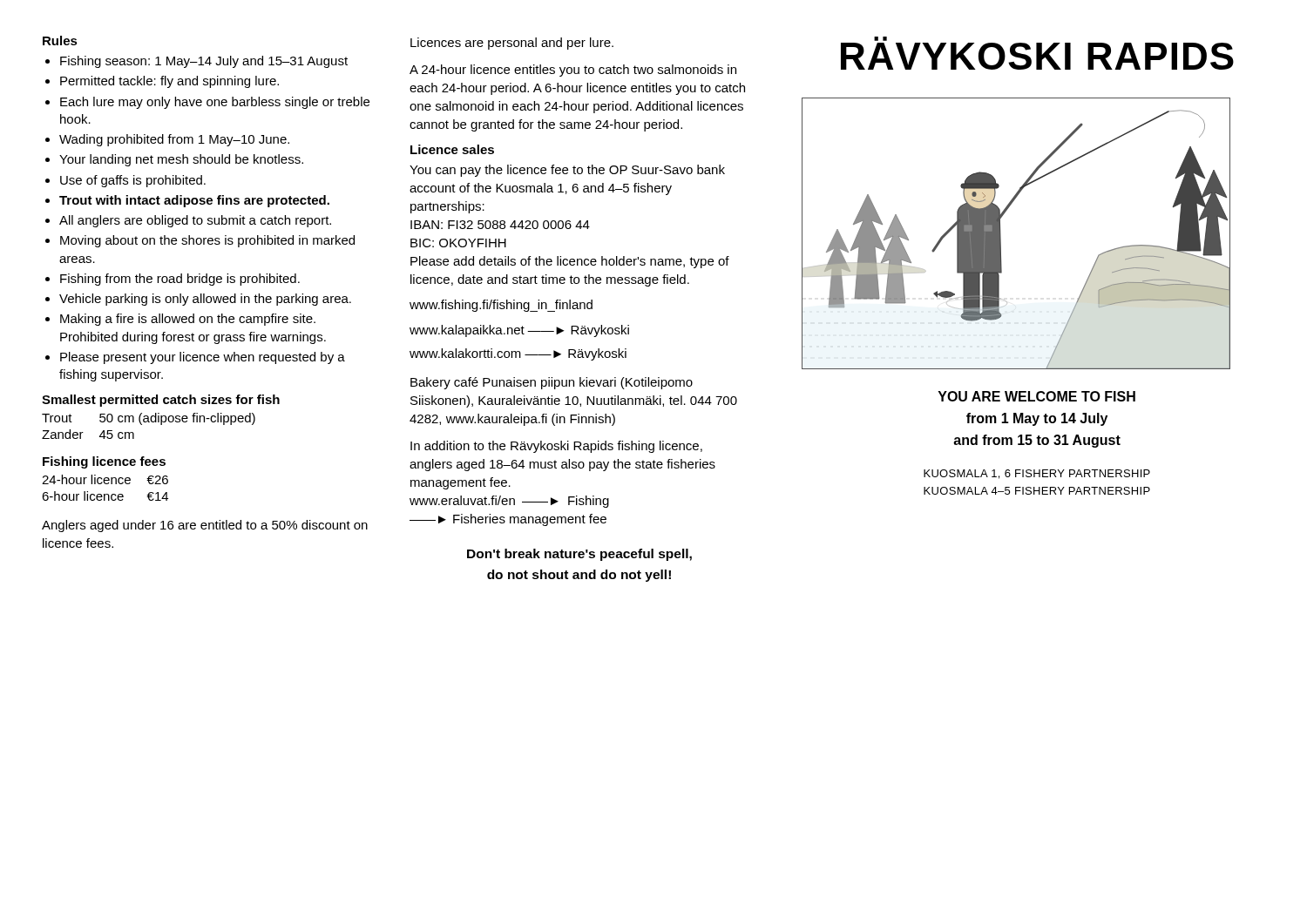Select the element starting "A 24-hour licence entitles you to catch"
This screenshot has width=1307, height=924.
[x=578, y=97]
